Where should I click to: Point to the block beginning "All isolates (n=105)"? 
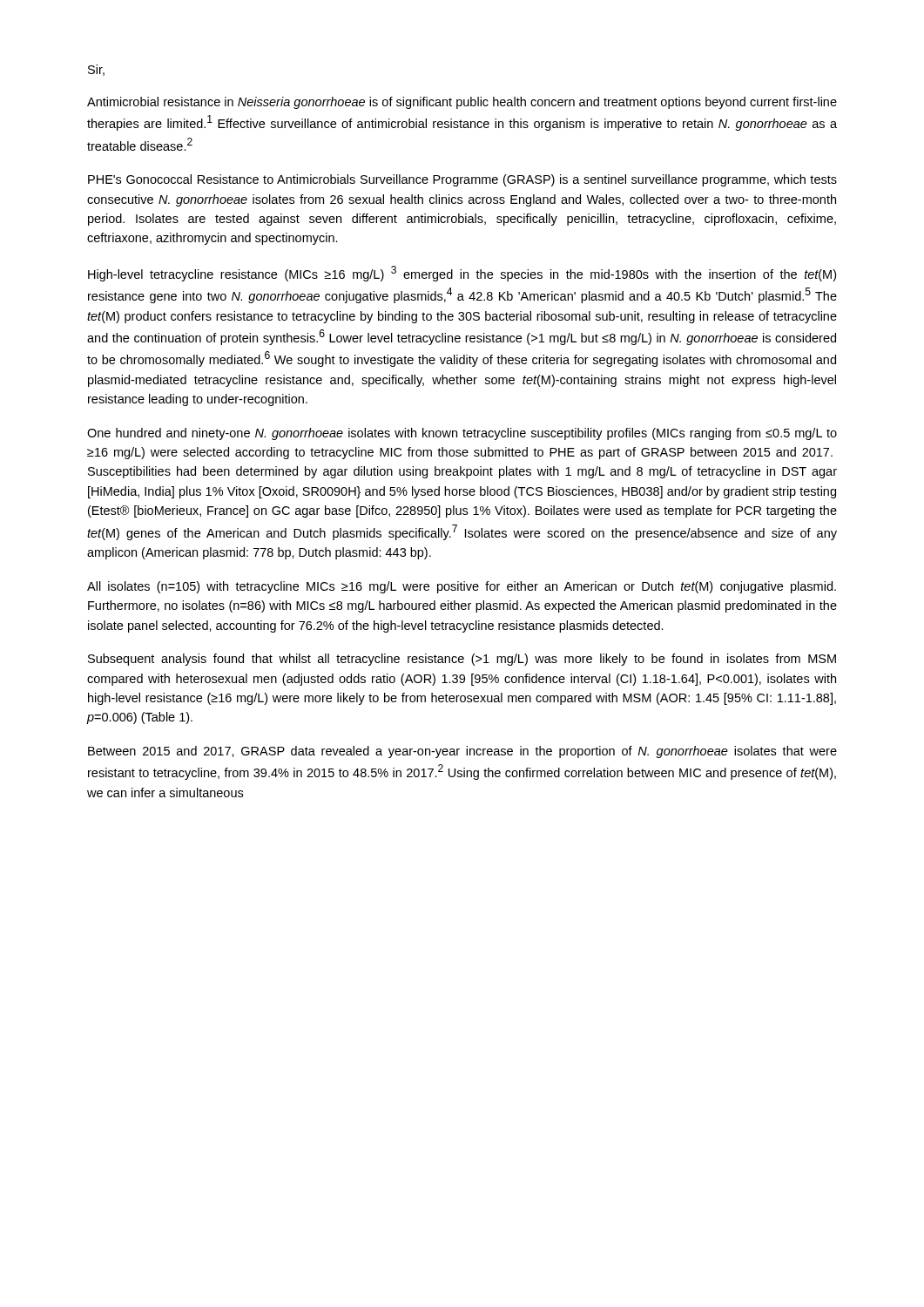click(x=462, y=606)
